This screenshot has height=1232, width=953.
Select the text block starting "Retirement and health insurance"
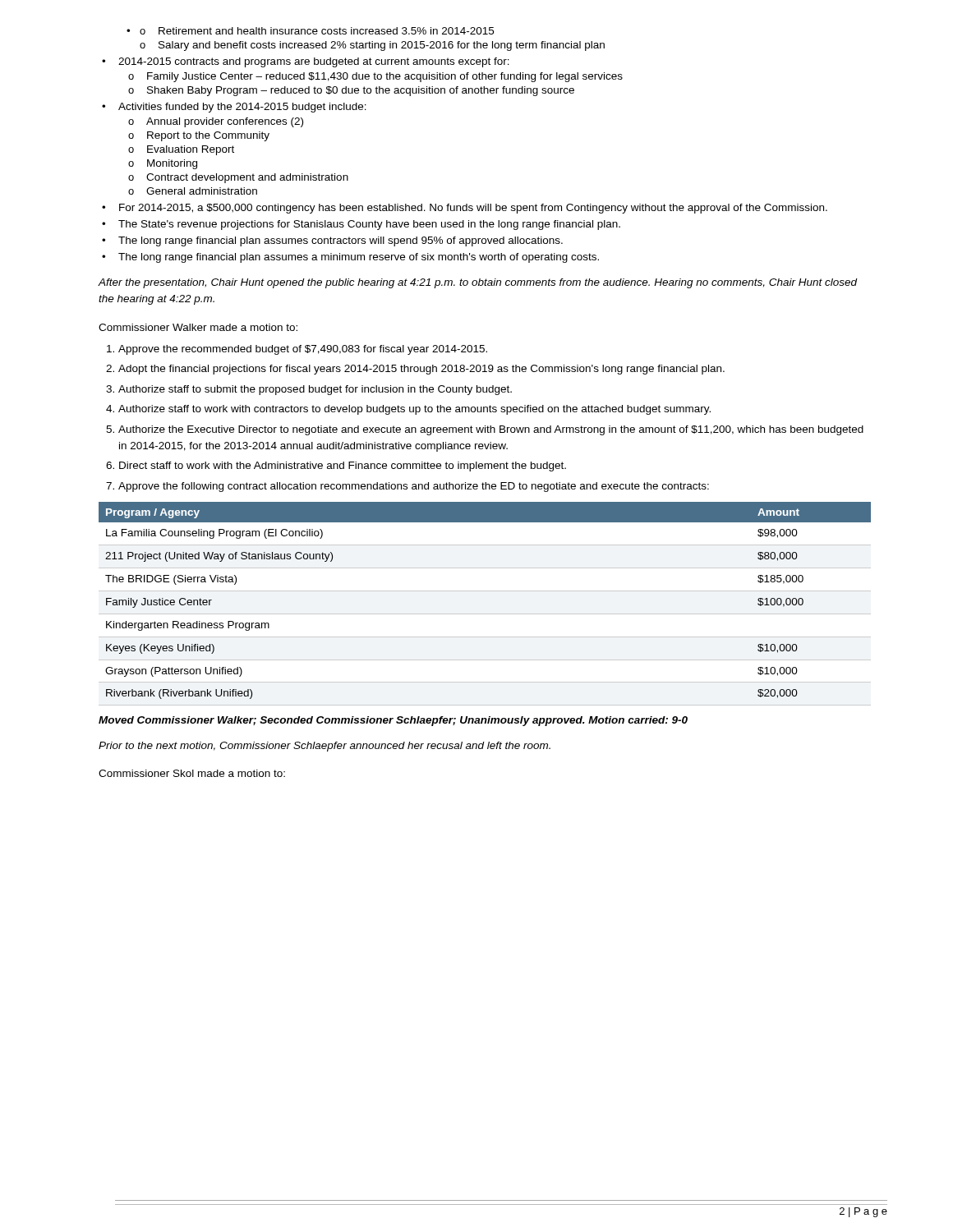(x=326, y=31)
